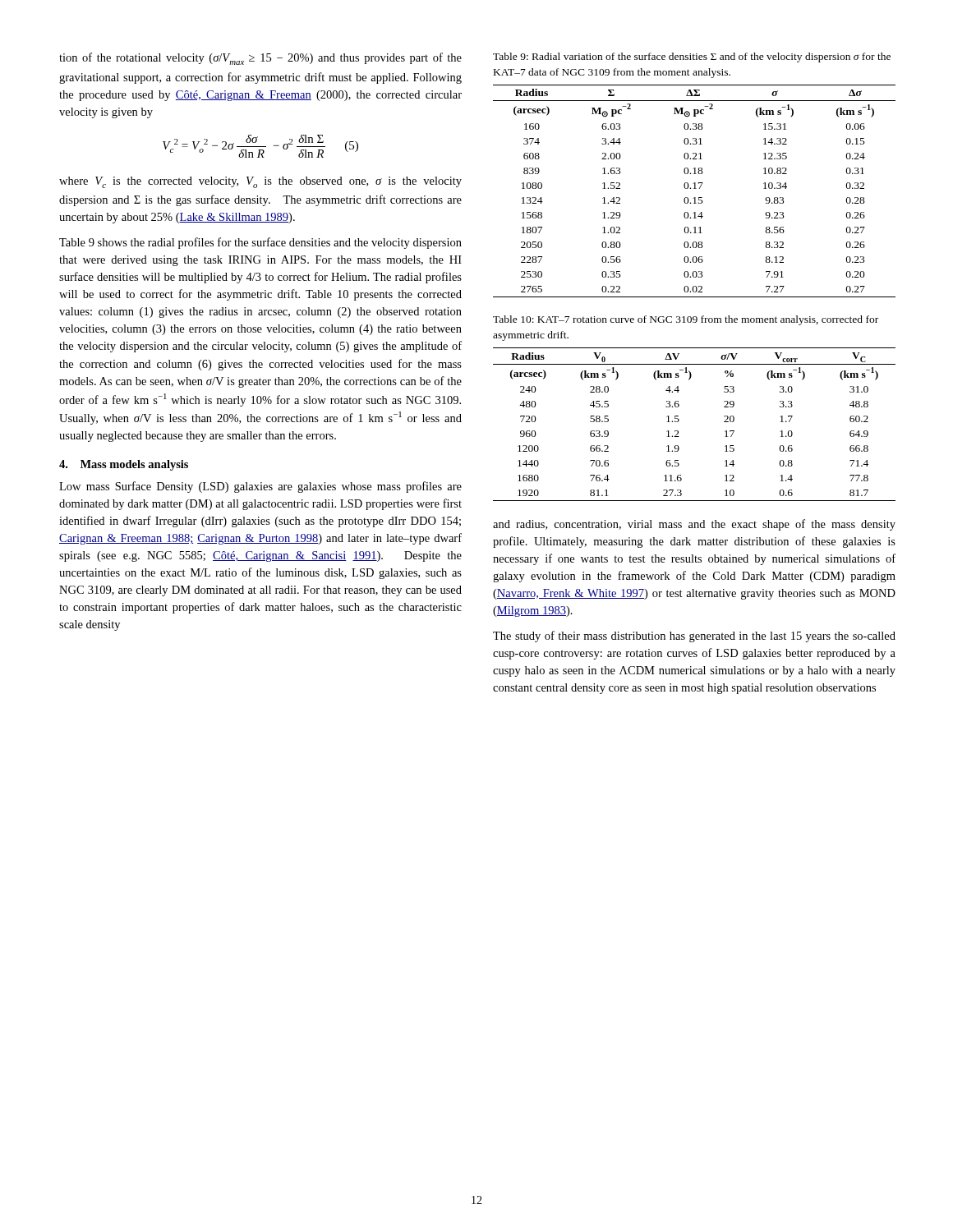Image resolution: width=953 pixels, height=1232 pixels.
Task: Click on the table containing "V 0"
Action: point(694,424)
